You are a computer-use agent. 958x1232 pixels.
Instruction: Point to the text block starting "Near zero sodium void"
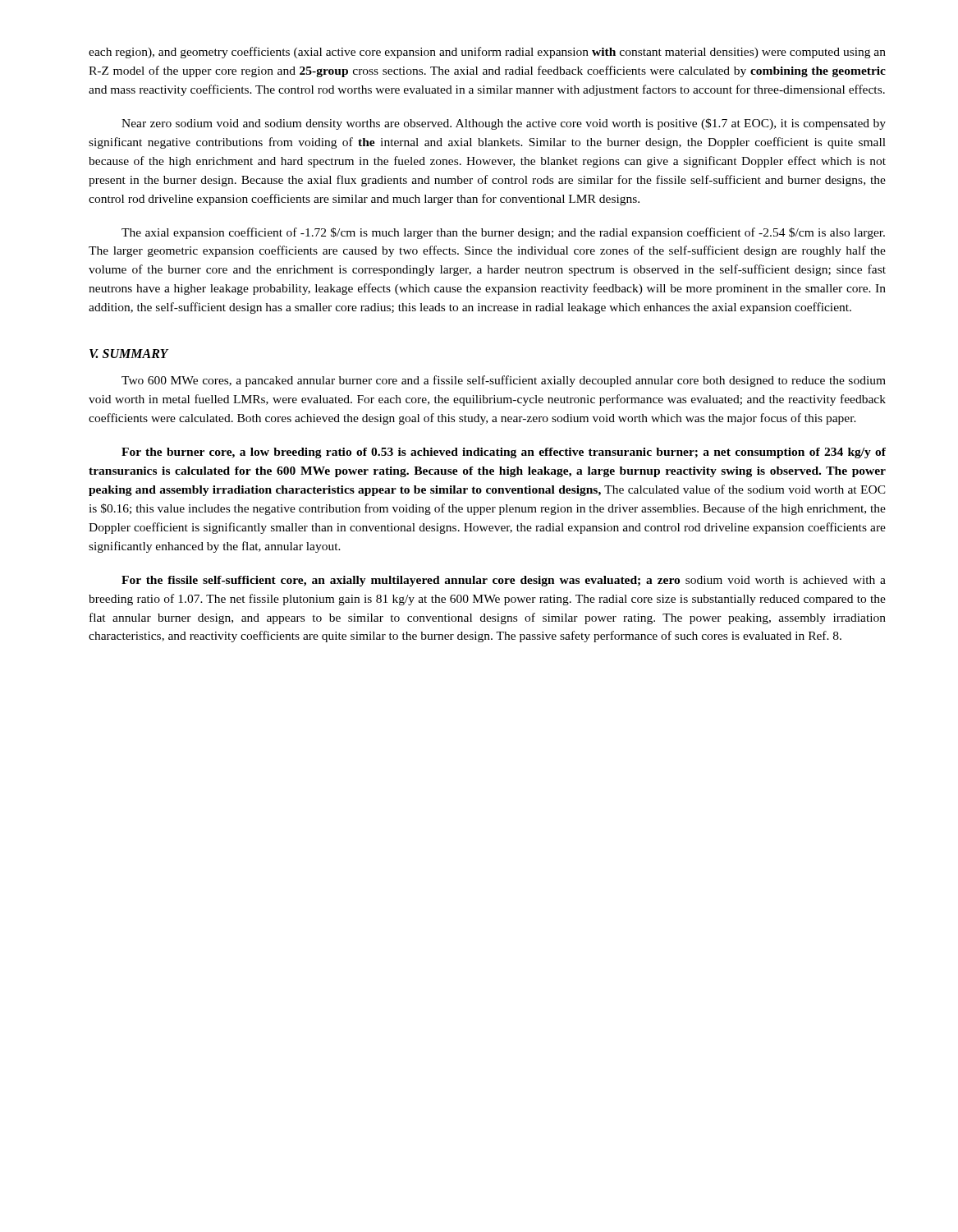point(487,161)
